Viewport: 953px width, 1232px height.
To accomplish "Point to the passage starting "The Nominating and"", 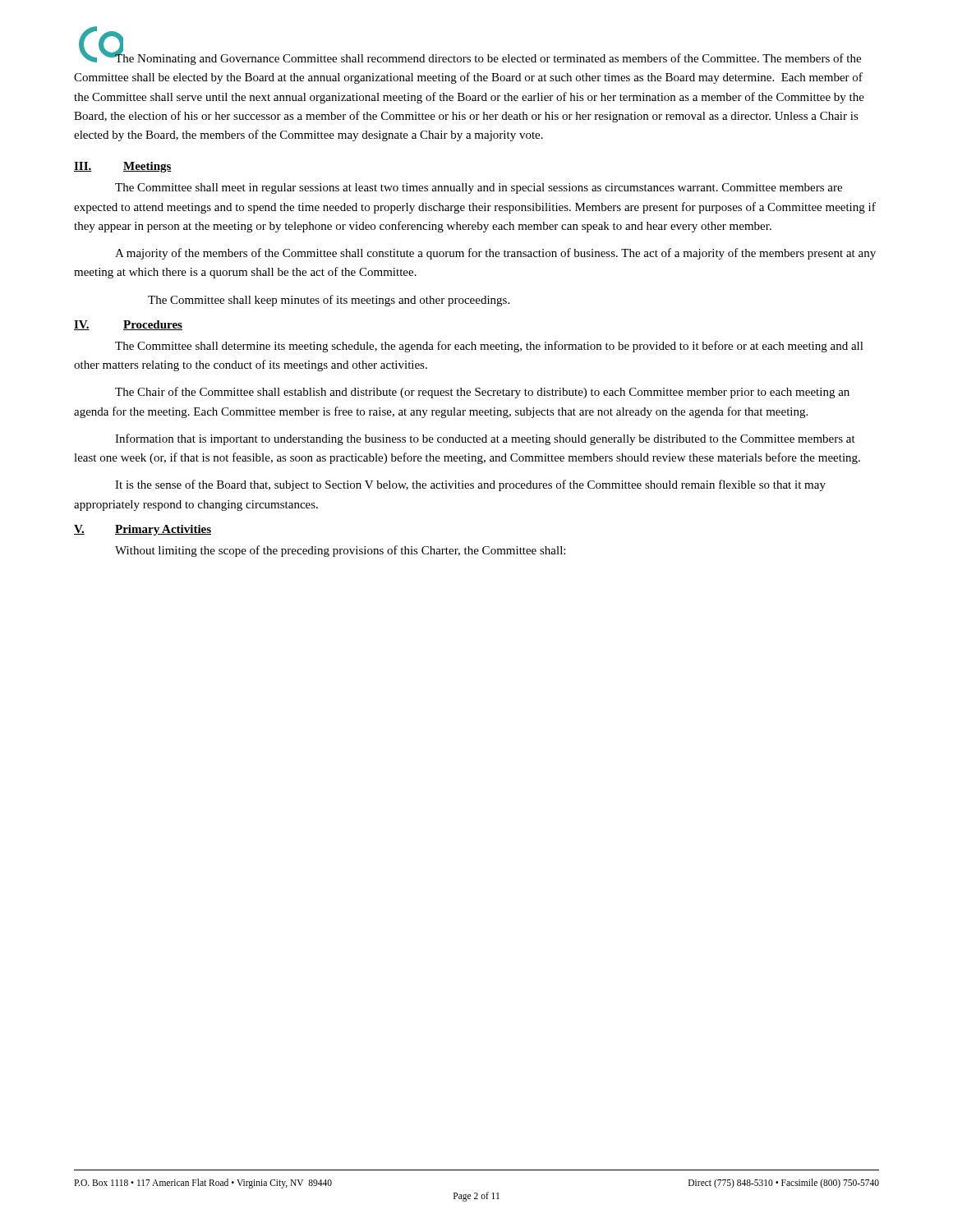I will [x=469, y=97].
